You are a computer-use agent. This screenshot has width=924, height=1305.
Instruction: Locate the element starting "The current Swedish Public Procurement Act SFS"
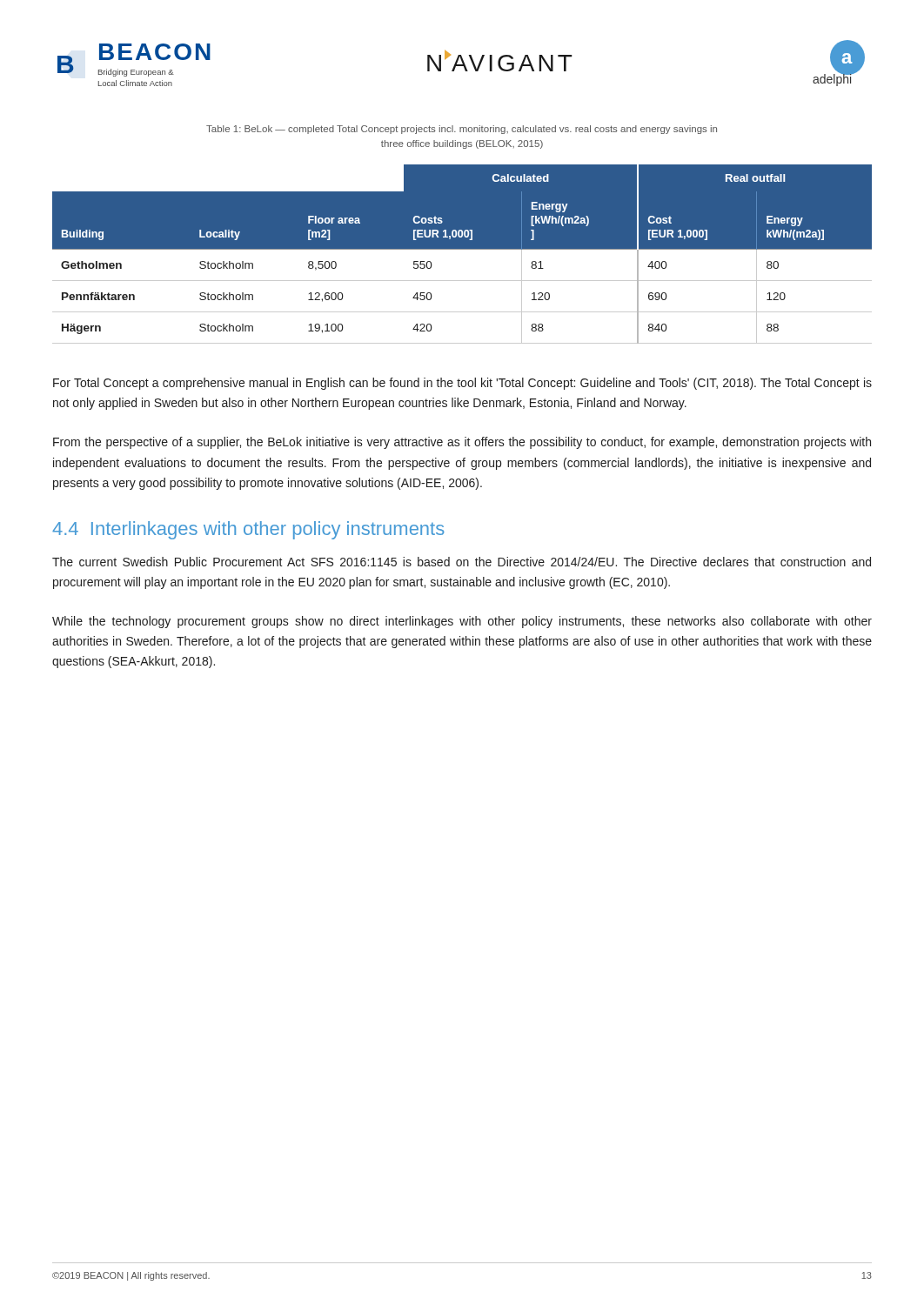(462, 572)
